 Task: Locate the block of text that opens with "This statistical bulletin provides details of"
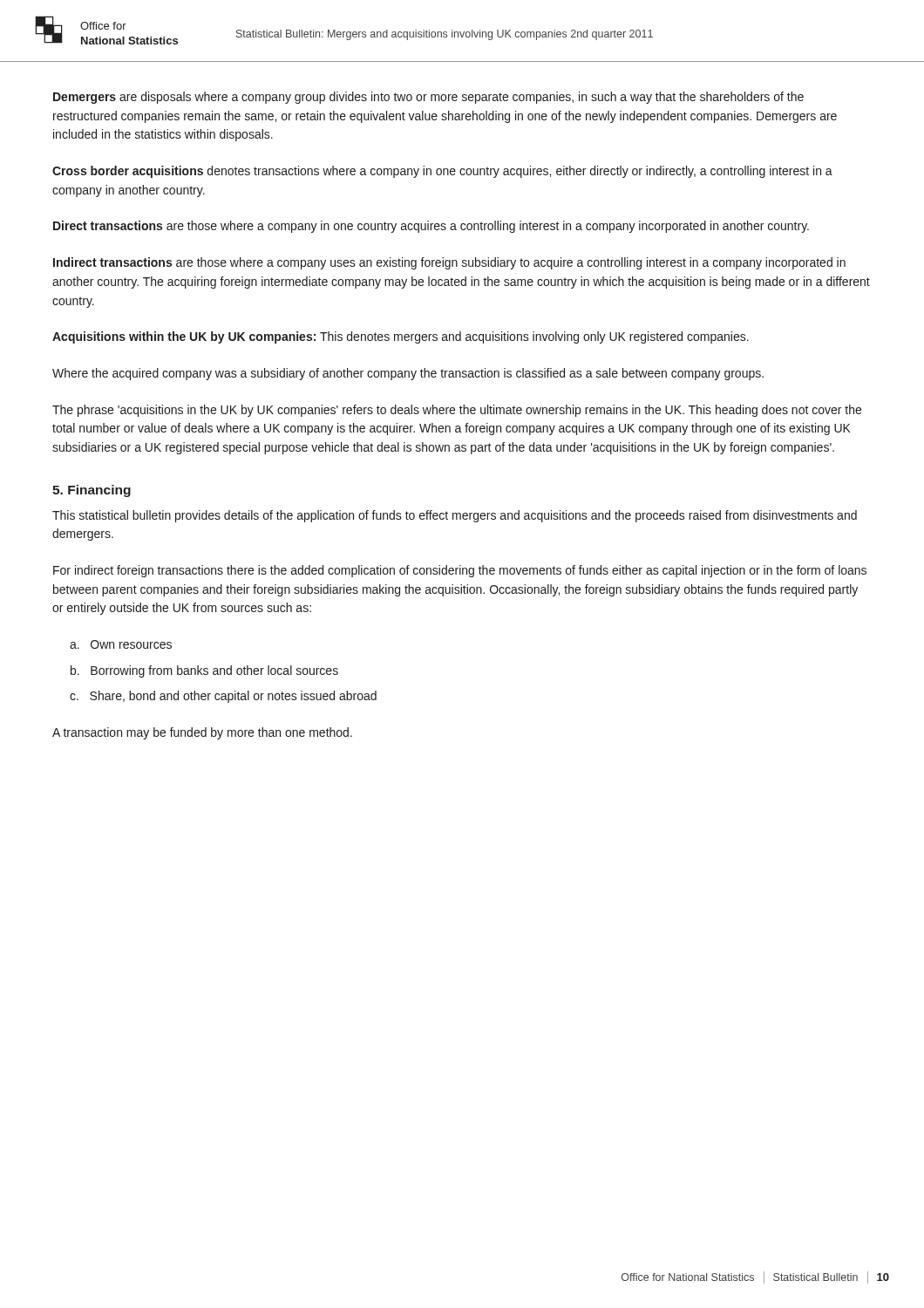(455, 524)
